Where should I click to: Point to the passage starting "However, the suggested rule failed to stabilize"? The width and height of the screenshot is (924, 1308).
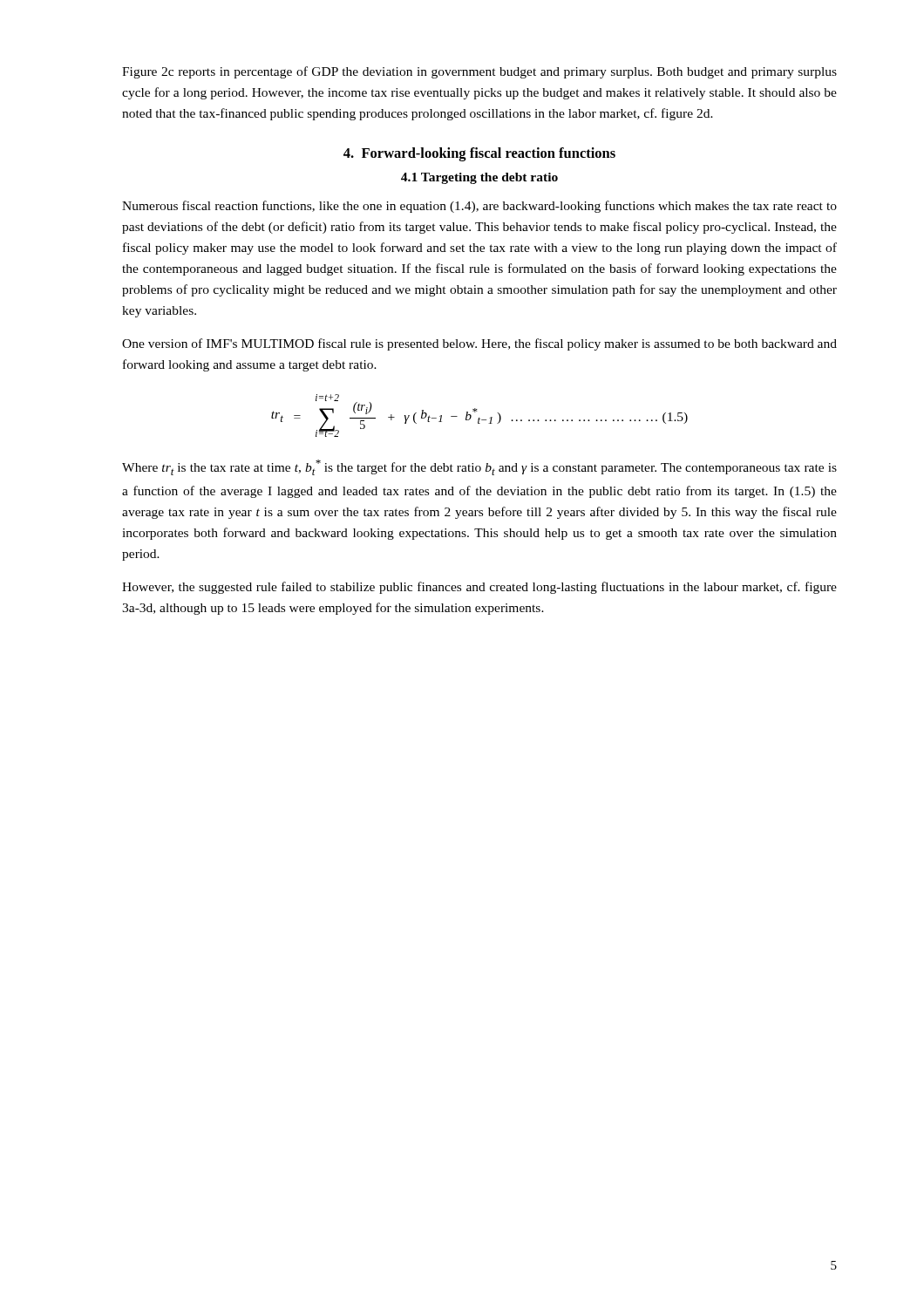(479, 597)
